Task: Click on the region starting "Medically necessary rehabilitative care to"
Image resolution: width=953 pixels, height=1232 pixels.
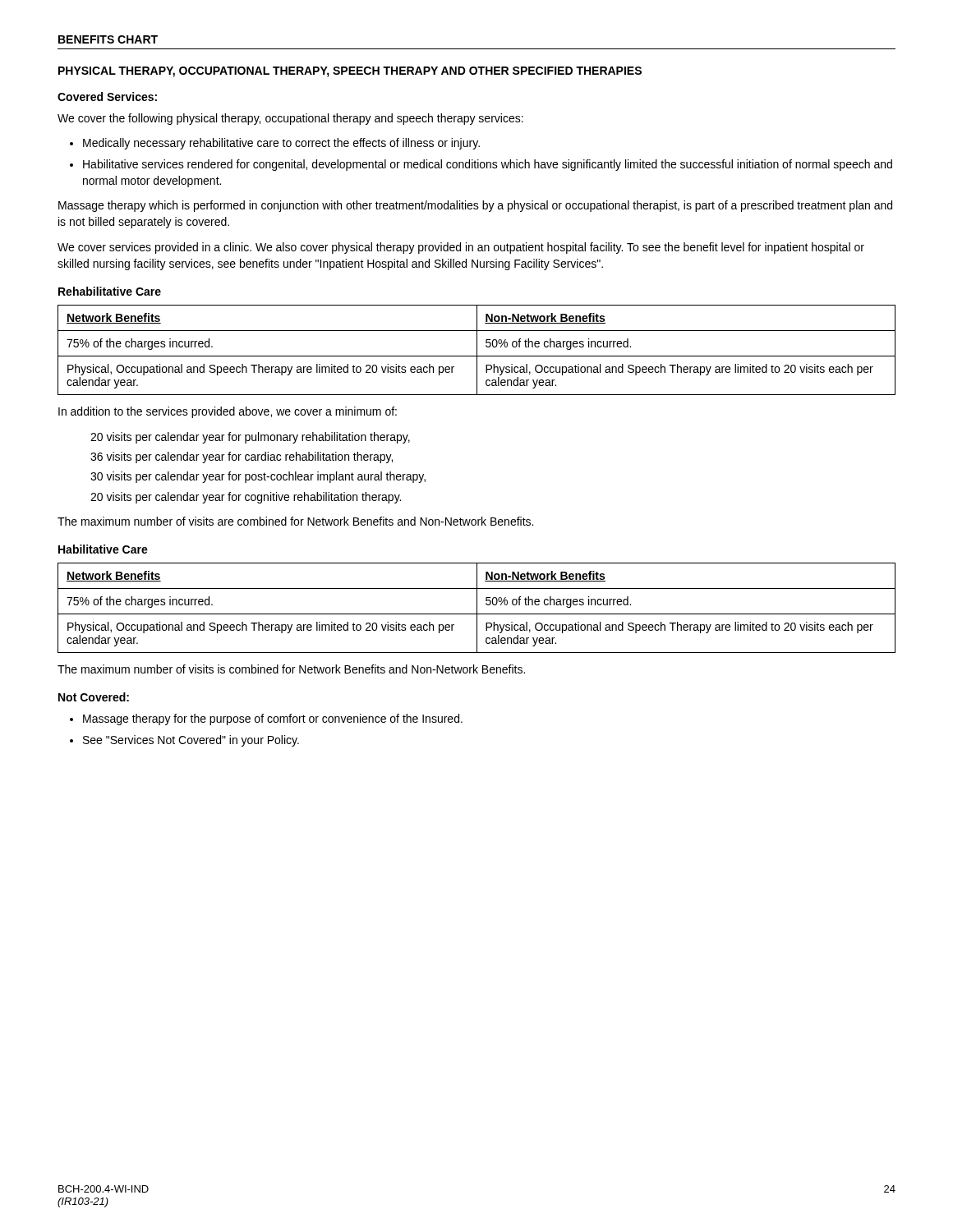Action: 281,143
